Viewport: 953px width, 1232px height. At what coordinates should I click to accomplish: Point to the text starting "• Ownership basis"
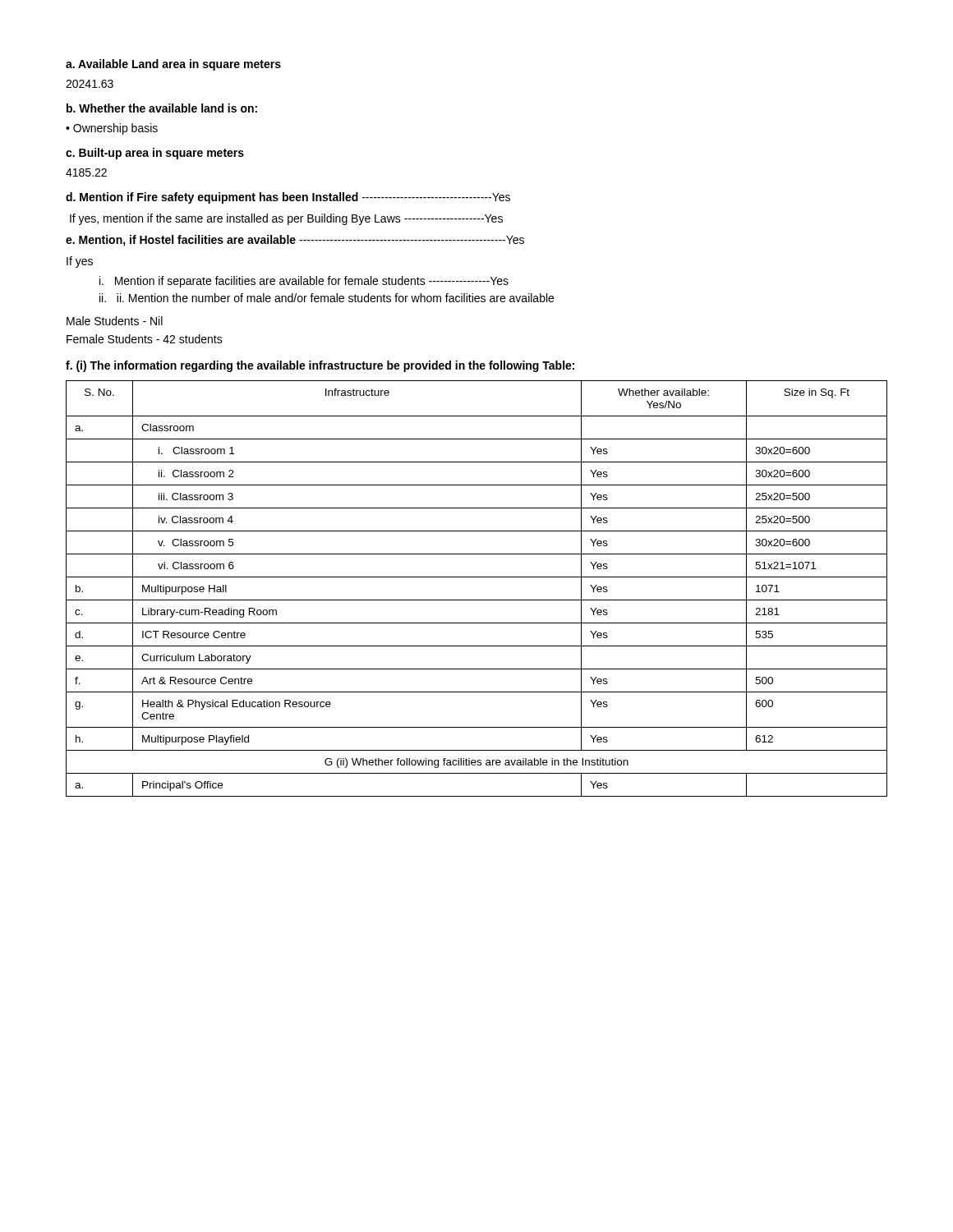click(x=112, y=128)
